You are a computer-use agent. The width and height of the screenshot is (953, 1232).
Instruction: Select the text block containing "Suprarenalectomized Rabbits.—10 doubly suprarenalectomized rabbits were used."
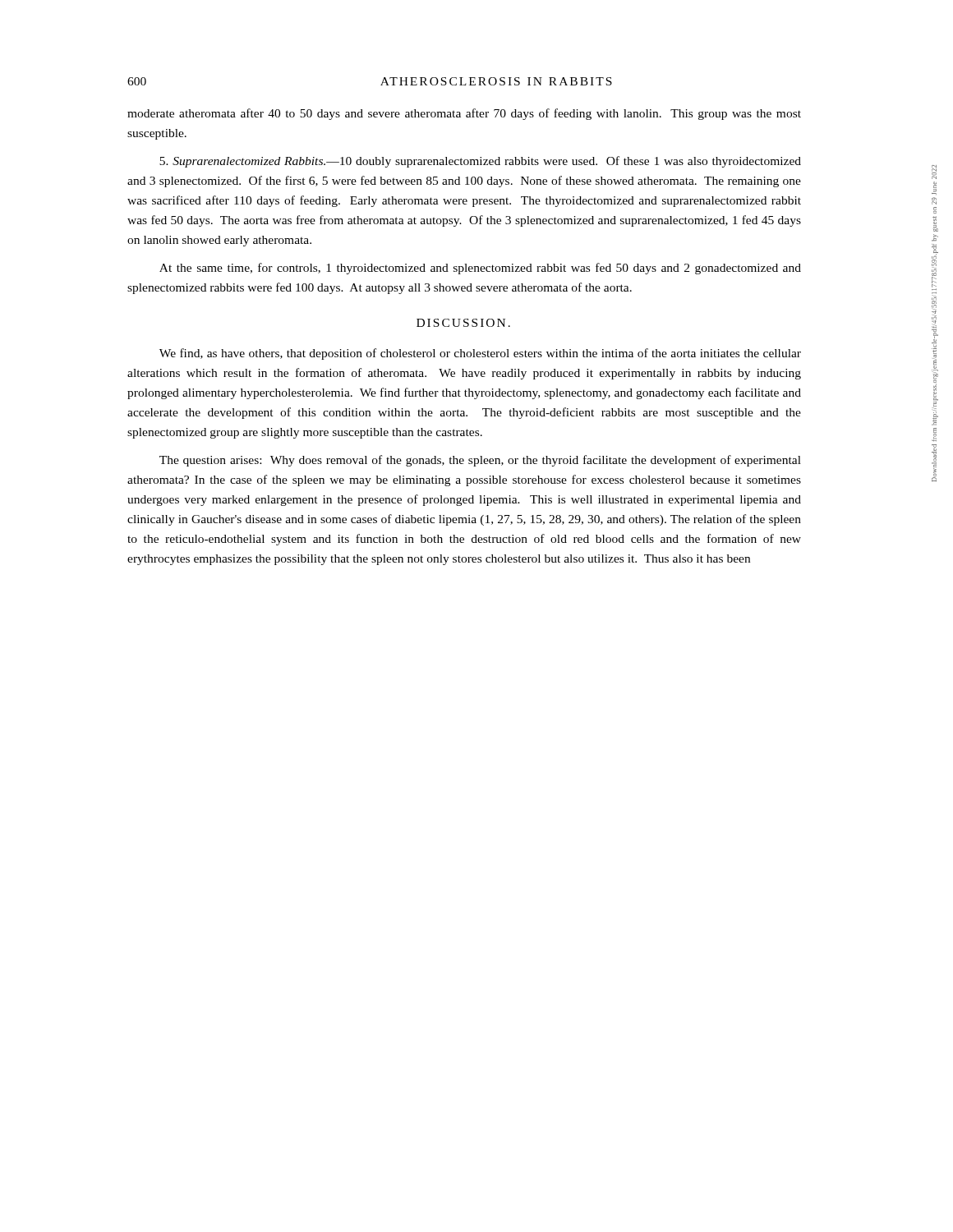[x=464, y=200]
